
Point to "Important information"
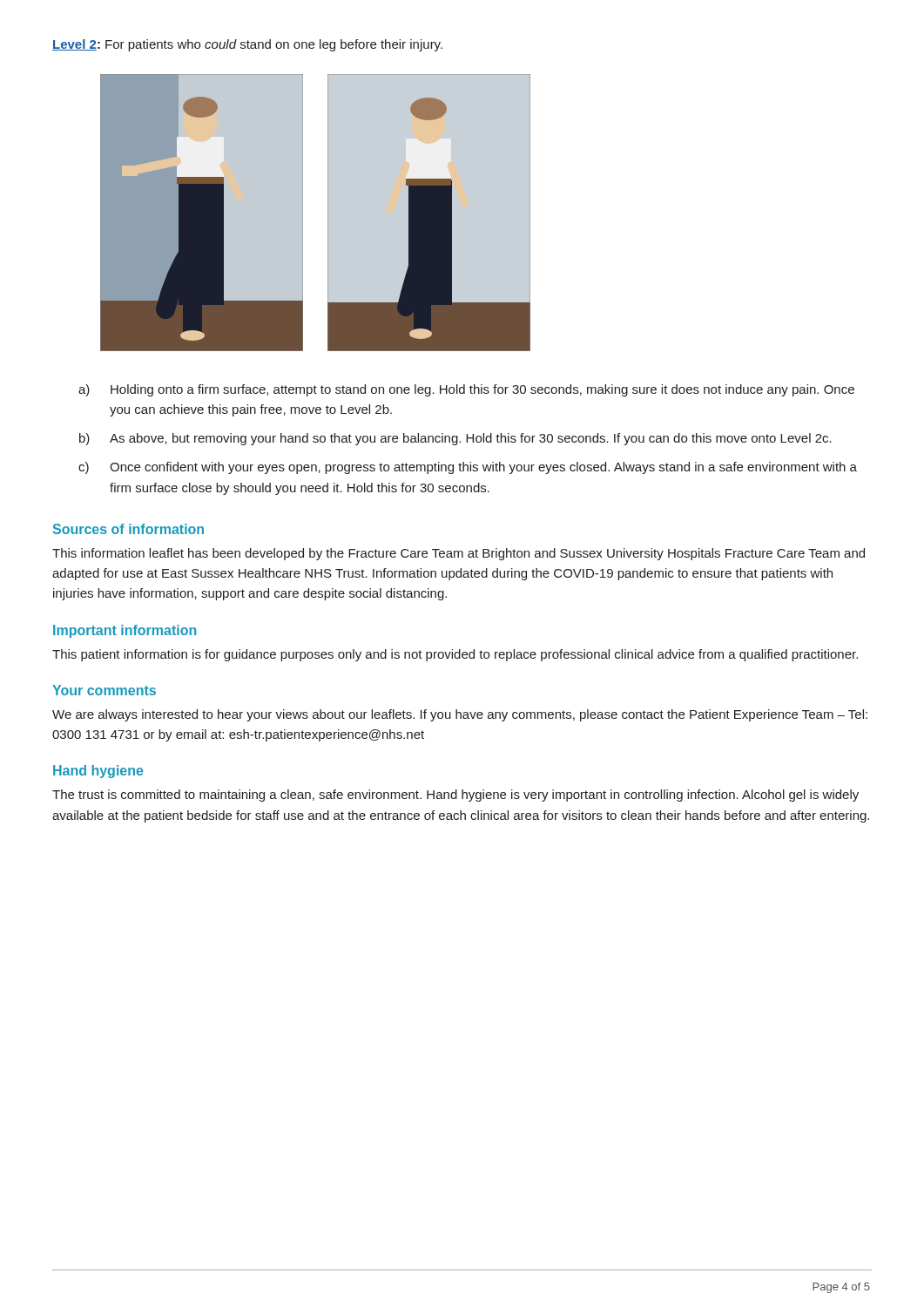[125, 630]
